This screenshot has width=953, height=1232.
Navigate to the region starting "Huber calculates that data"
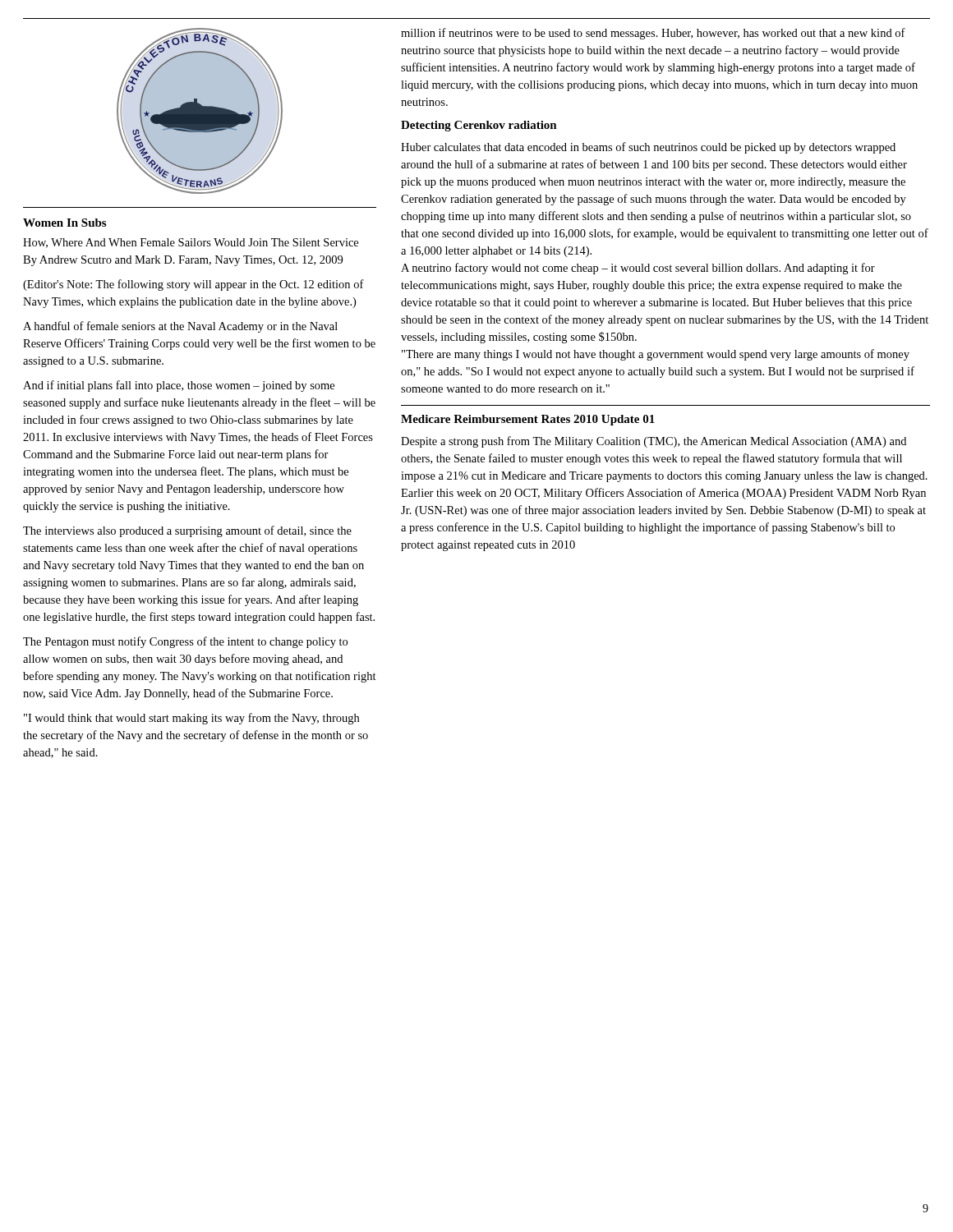pos(665,268)
